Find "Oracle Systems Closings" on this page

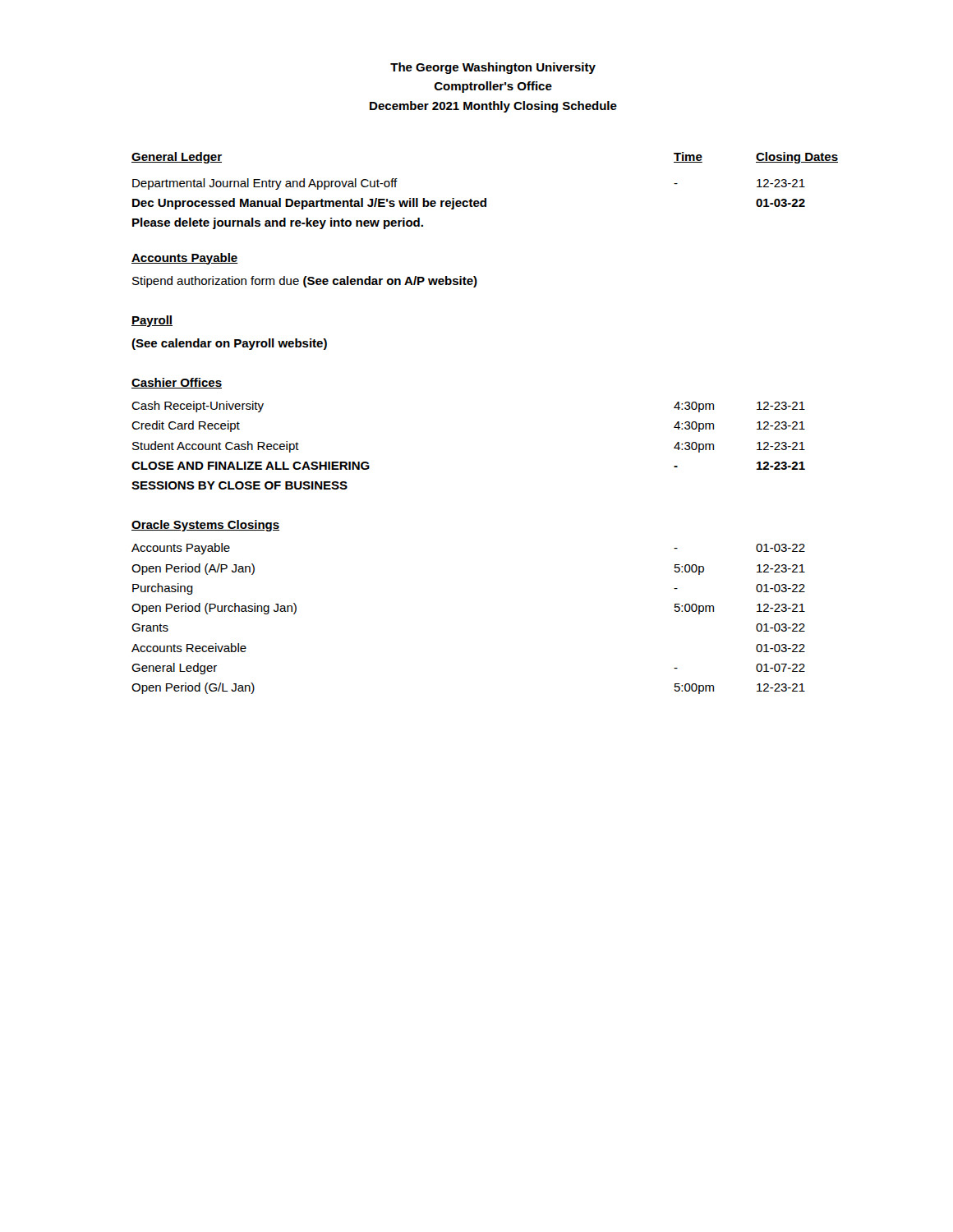205,525
